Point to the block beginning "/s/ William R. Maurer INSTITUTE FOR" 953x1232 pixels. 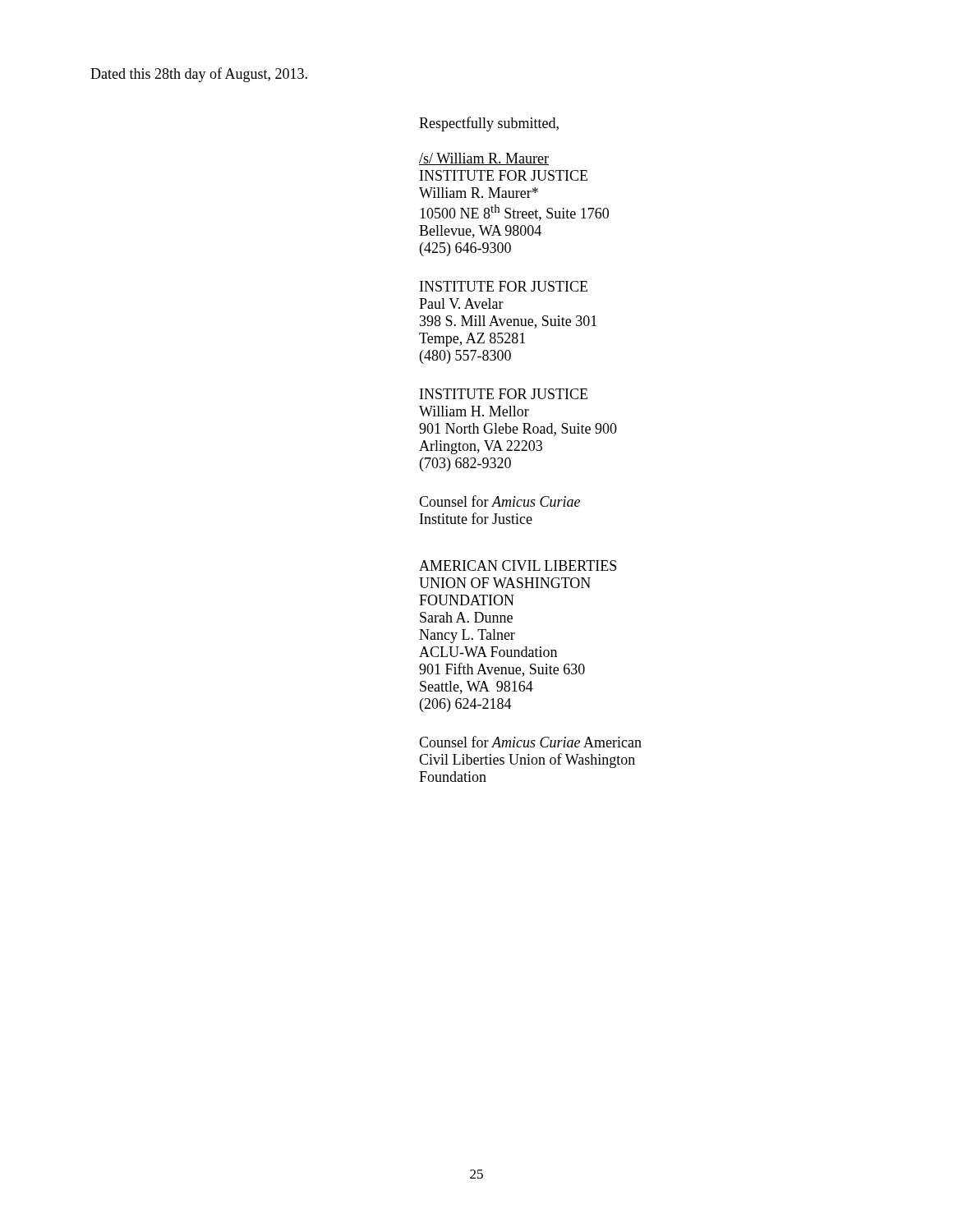[534, 203]
